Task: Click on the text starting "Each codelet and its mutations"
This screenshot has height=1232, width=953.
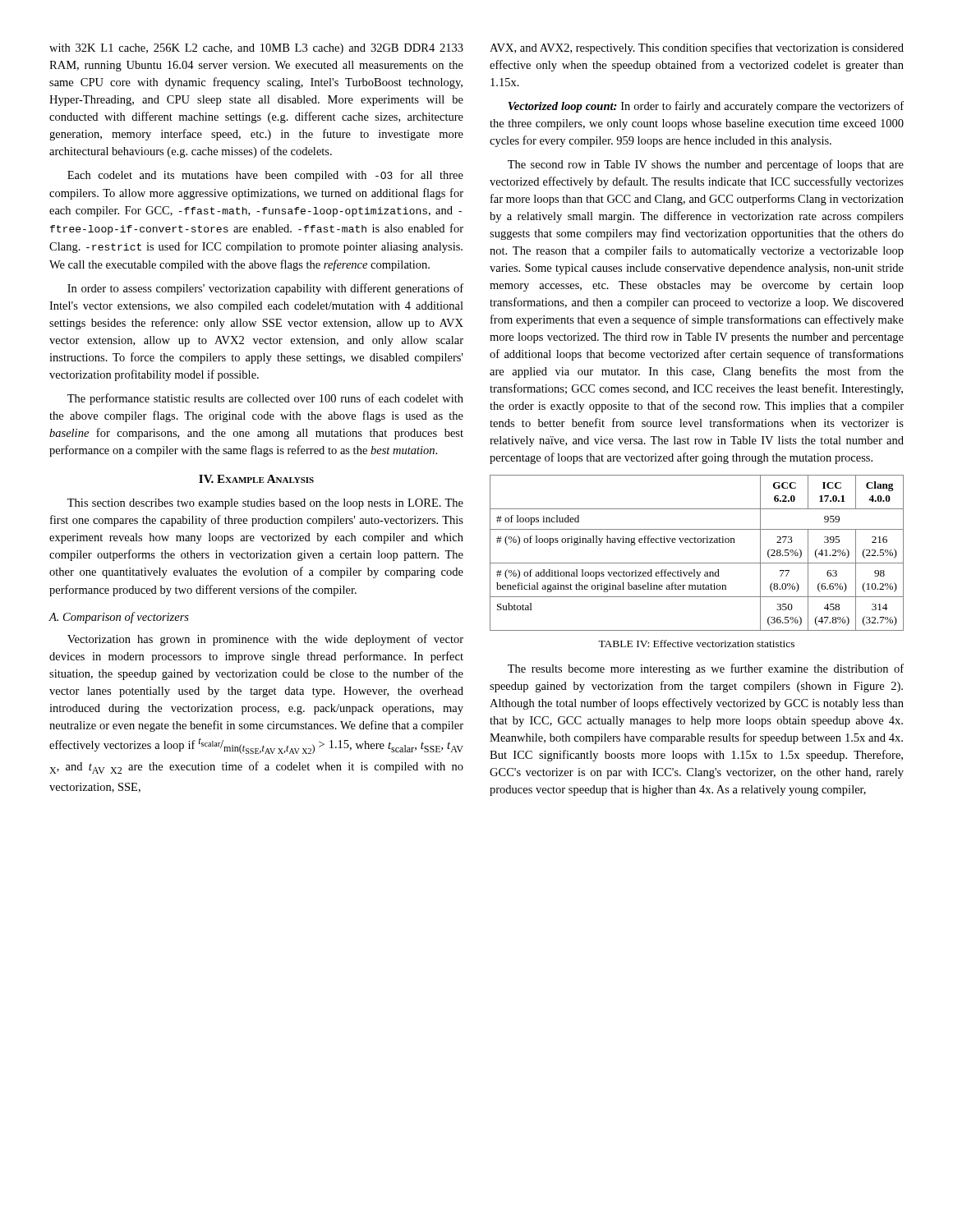Action: [x=256, y=220]
